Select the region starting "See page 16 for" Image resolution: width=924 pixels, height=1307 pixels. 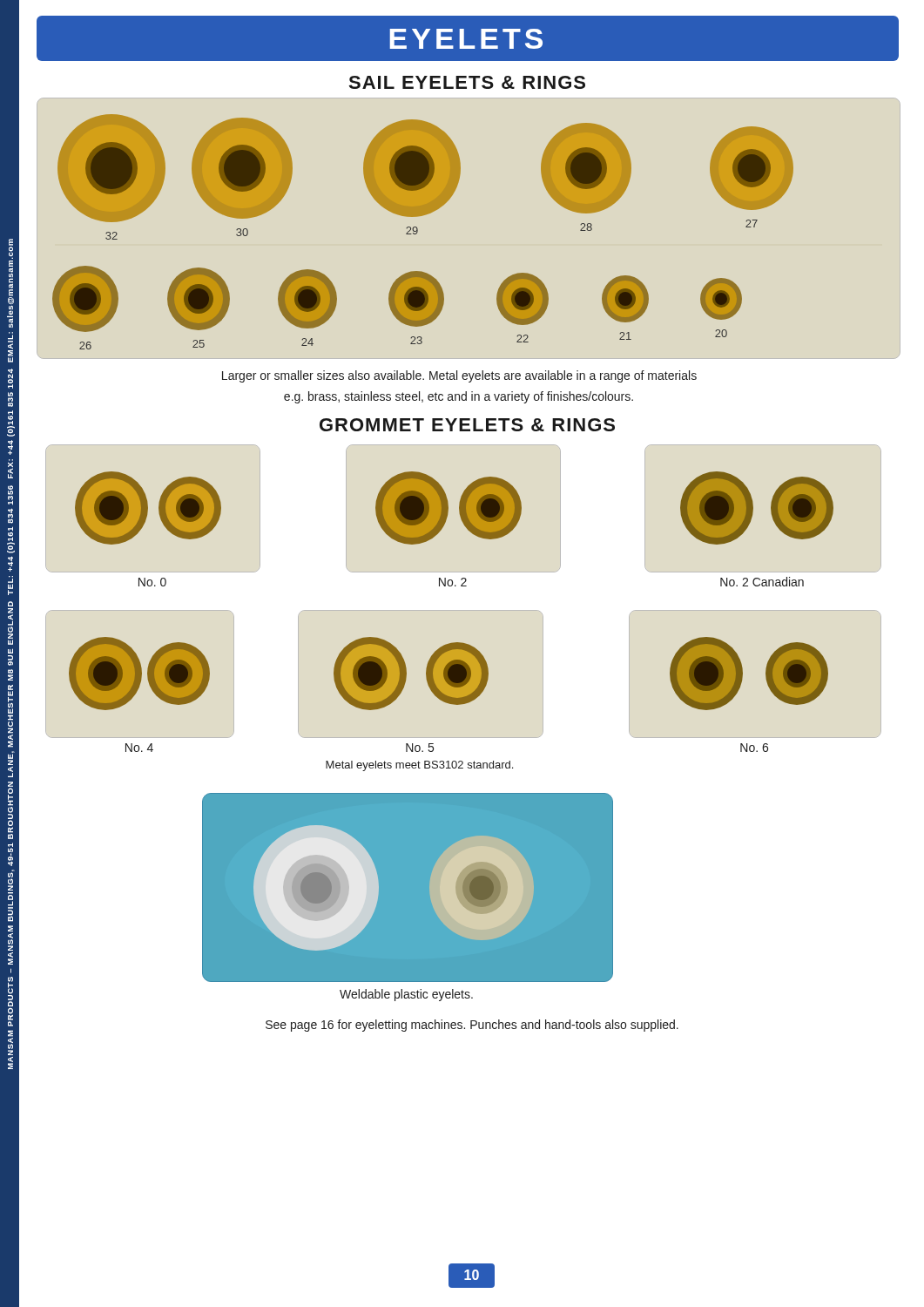click(x=472, y=1025)
